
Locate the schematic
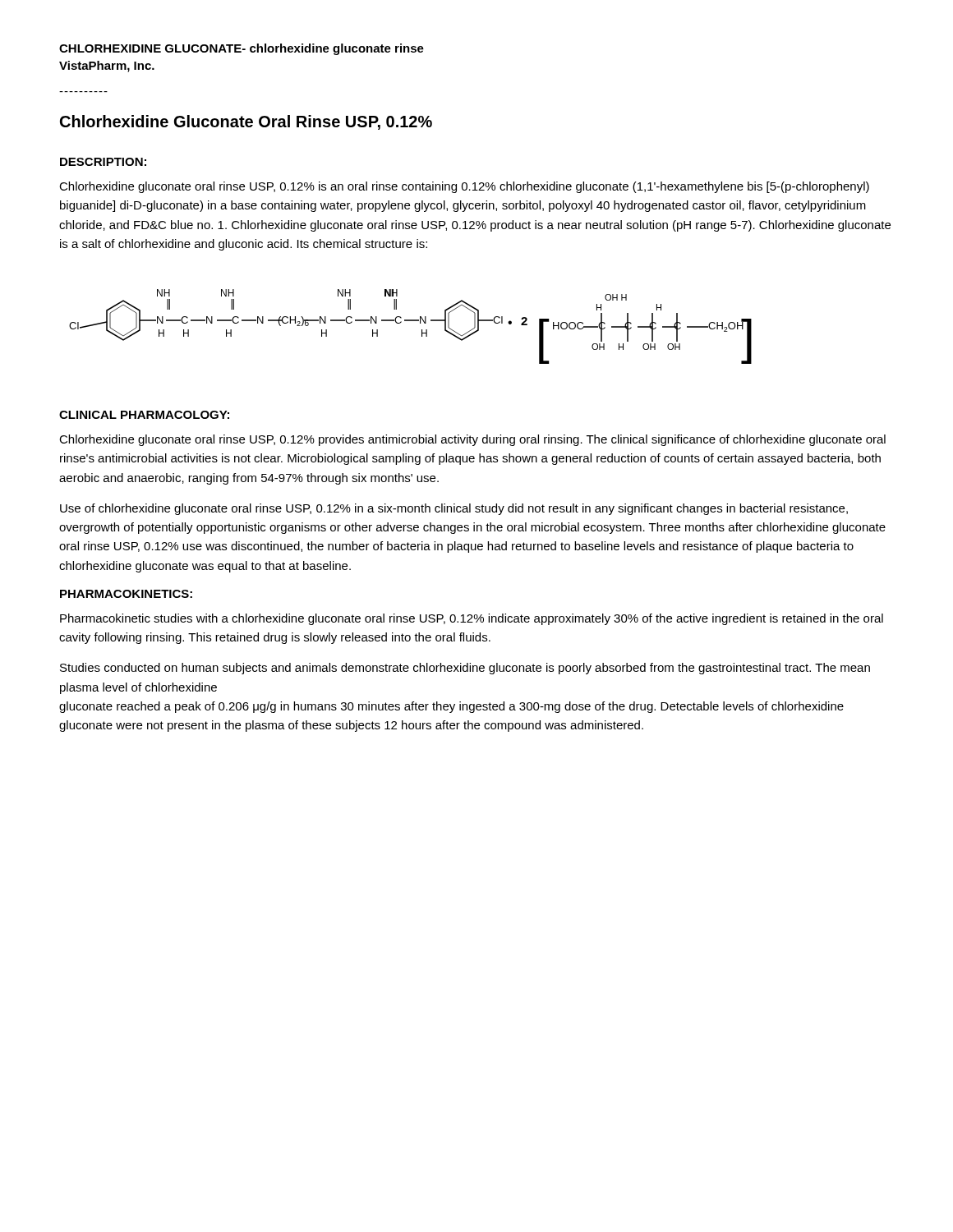(x=476, y=325)
